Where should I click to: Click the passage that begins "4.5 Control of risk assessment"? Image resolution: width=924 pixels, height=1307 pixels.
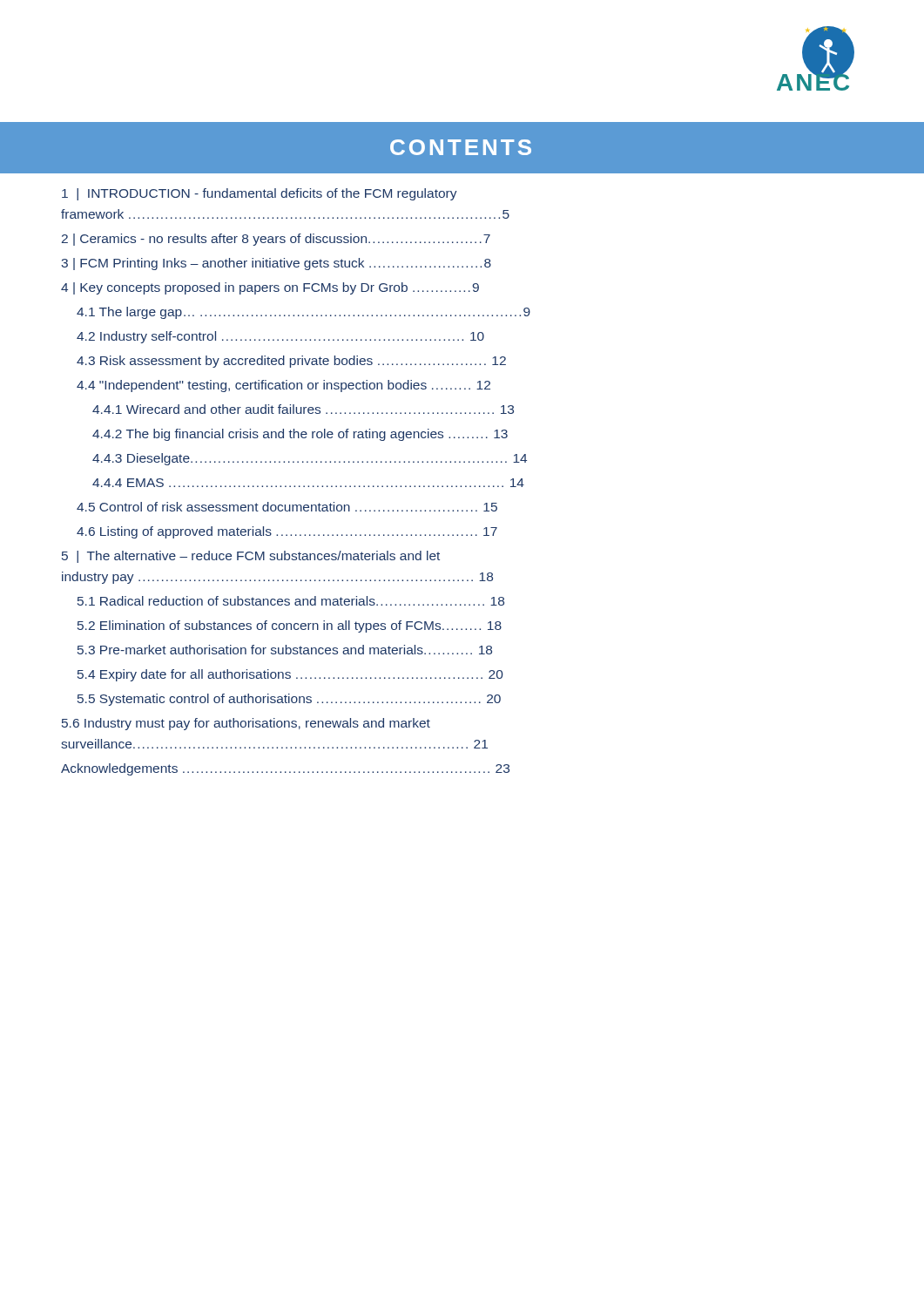(x=287, y=507)
